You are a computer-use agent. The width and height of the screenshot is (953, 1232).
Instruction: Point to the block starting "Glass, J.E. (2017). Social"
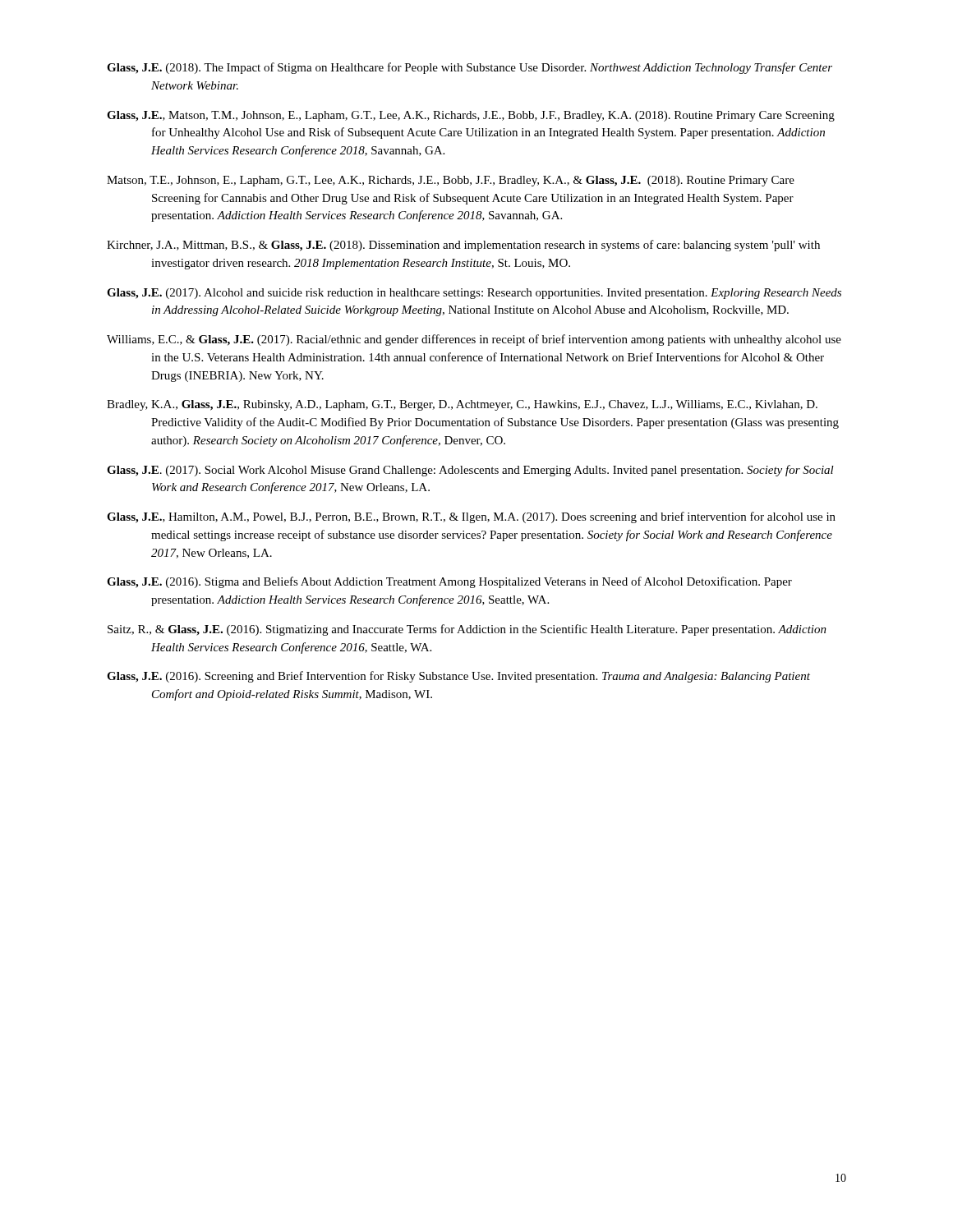tap(470, 478)
